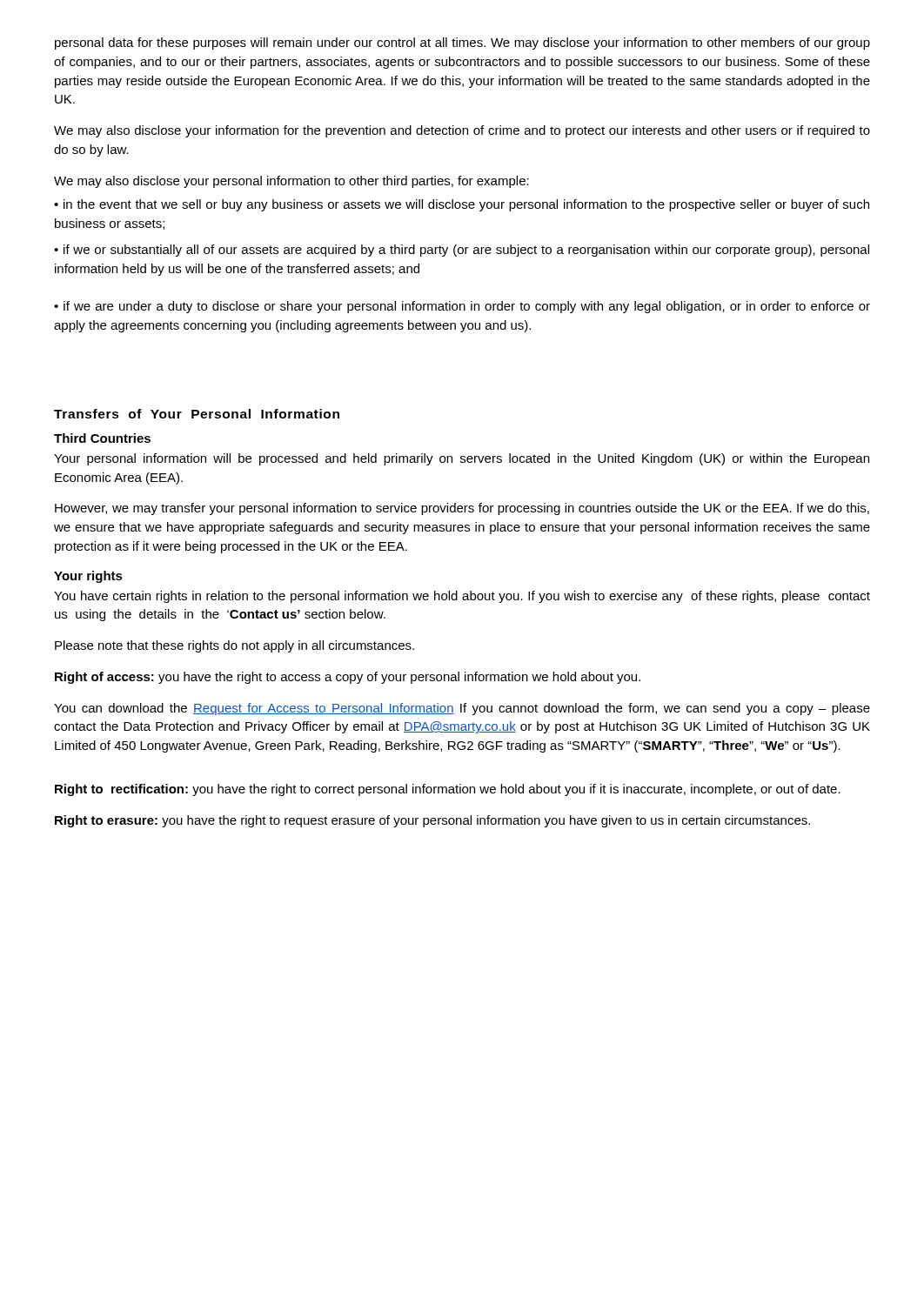Where is the passage that starts "Right of access: you have the right"?
924x1305 pixels.
348,676
